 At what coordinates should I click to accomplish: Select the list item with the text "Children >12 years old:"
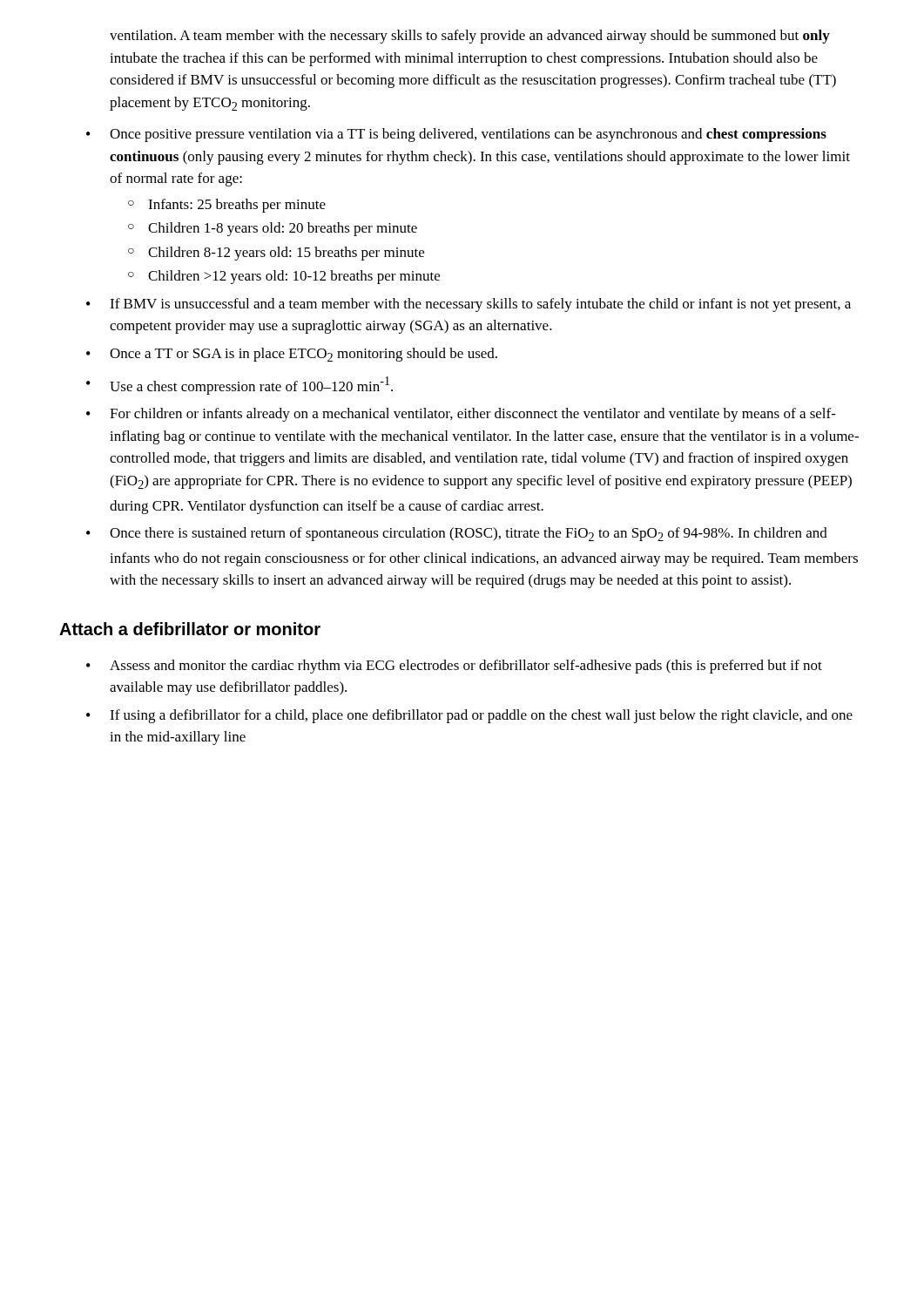click(x=294, y=276)
